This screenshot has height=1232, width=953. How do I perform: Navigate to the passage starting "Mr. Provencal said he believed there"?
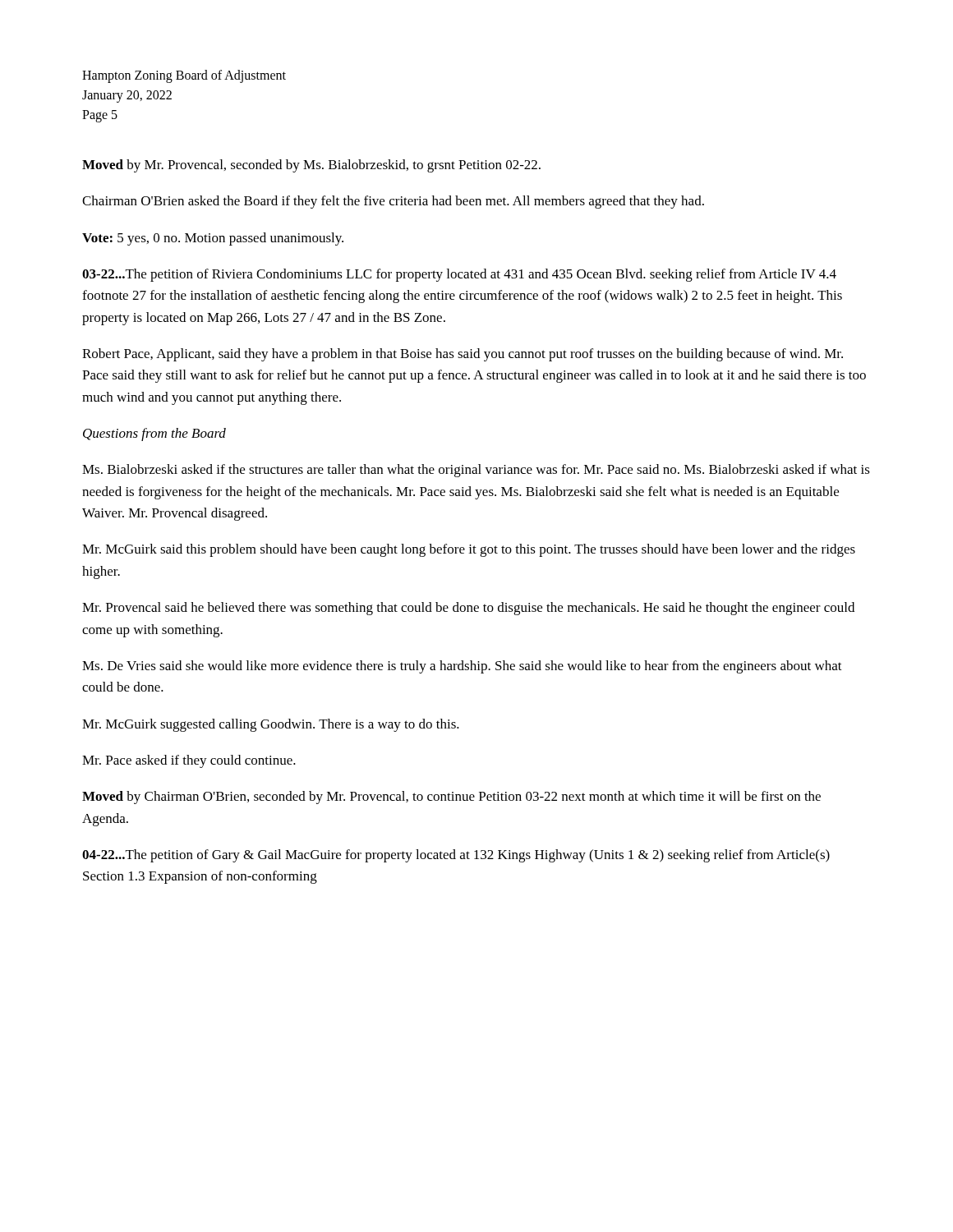[468, 618]
